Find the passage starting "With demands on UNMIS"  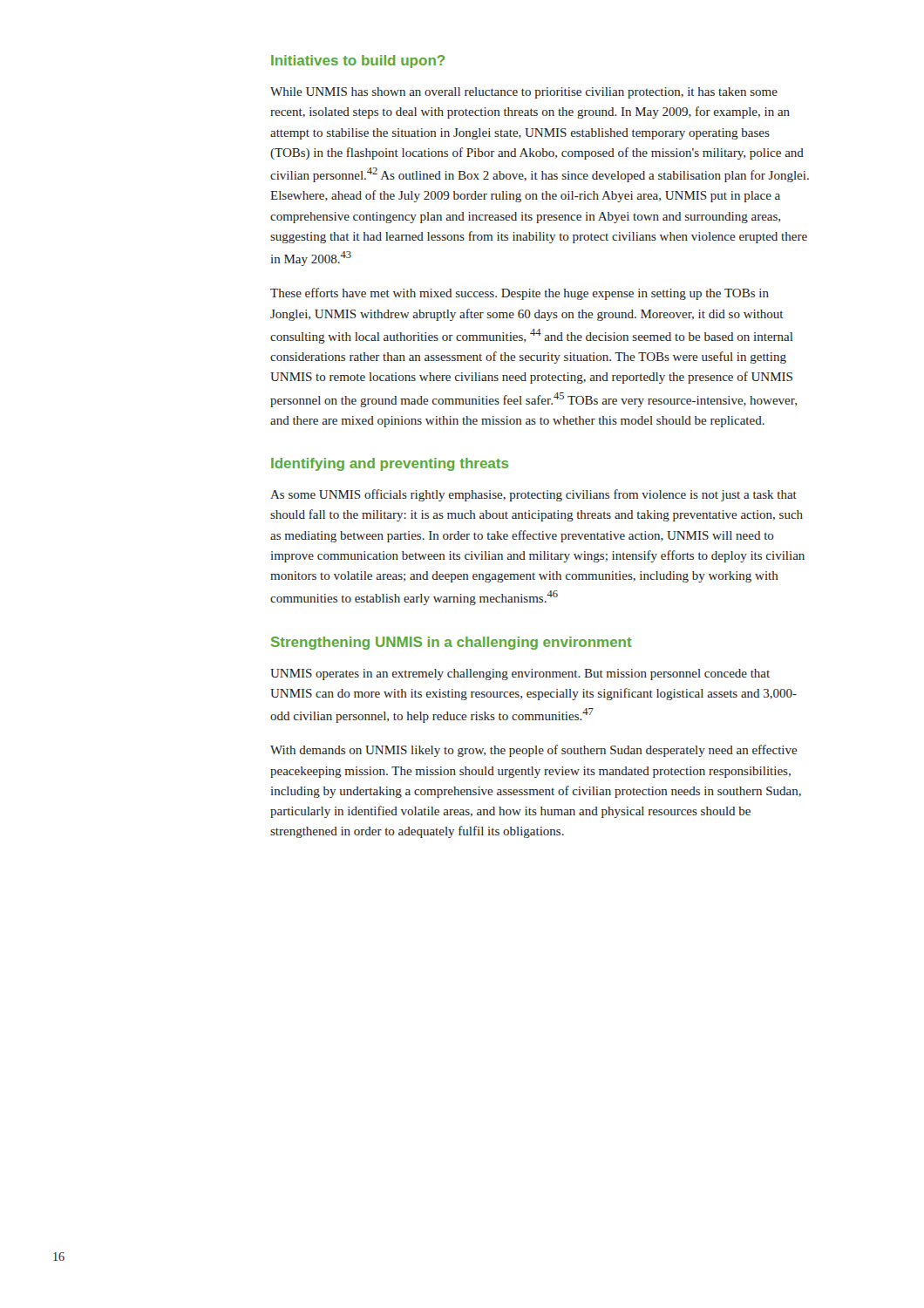[x=536, y=791]
